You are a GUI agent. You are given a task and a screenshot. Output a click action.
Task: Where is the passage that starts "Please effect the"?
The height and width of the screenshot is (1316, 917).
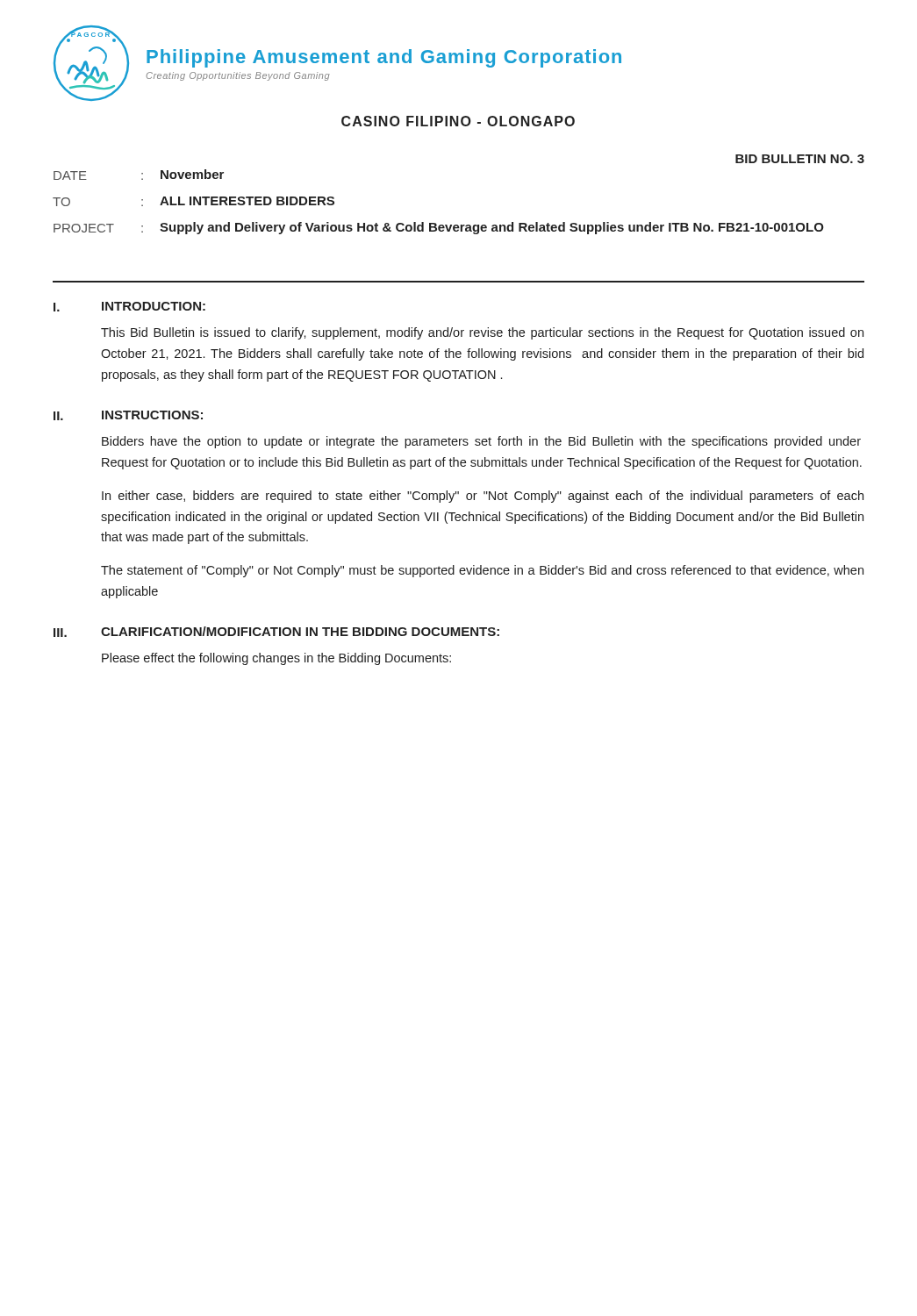click(x=277, y=658)
